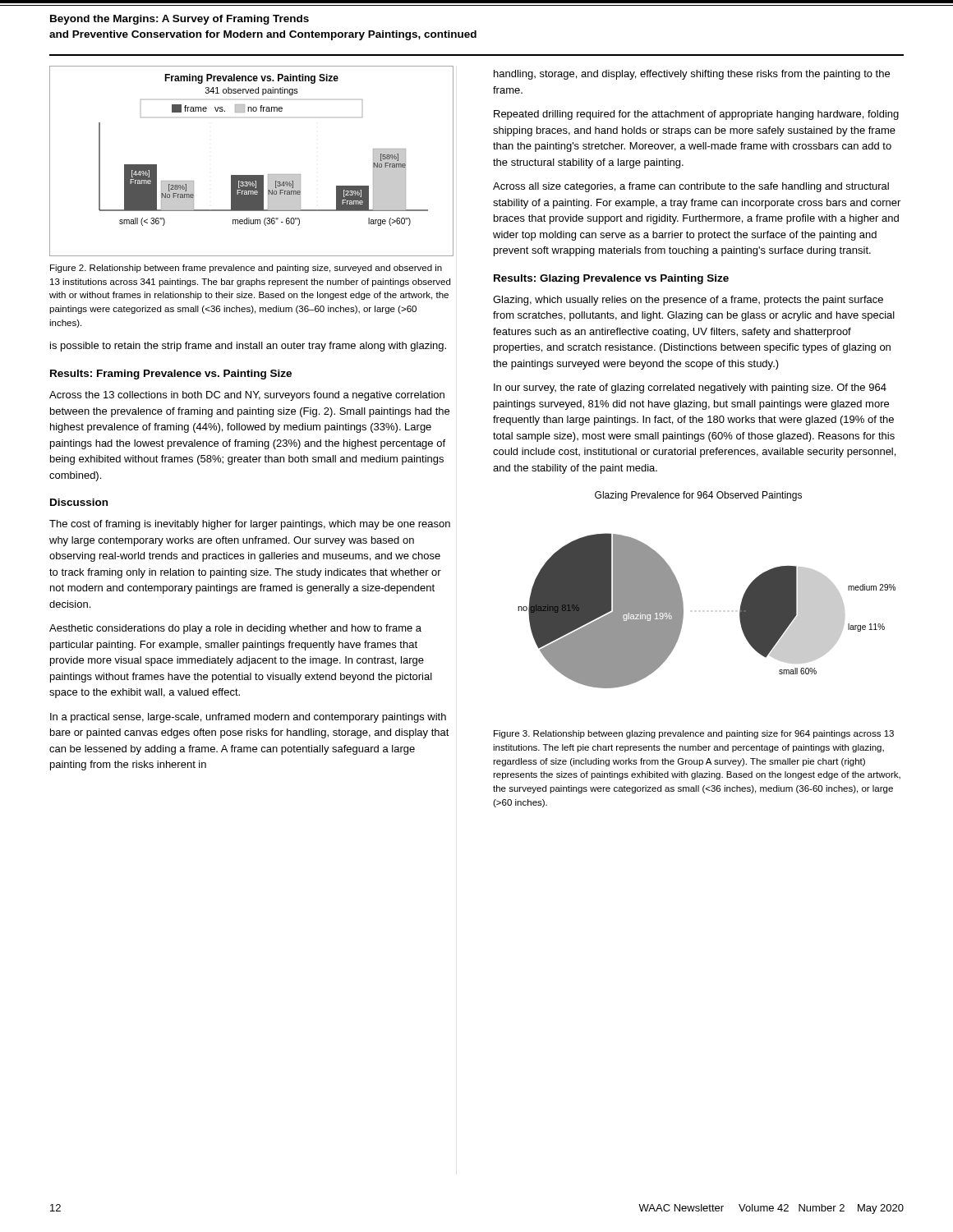953x1232 pixels.
Task: Point to the element starting "In a practical sense, large-scale, unframed"
Action: pos(251,741)
